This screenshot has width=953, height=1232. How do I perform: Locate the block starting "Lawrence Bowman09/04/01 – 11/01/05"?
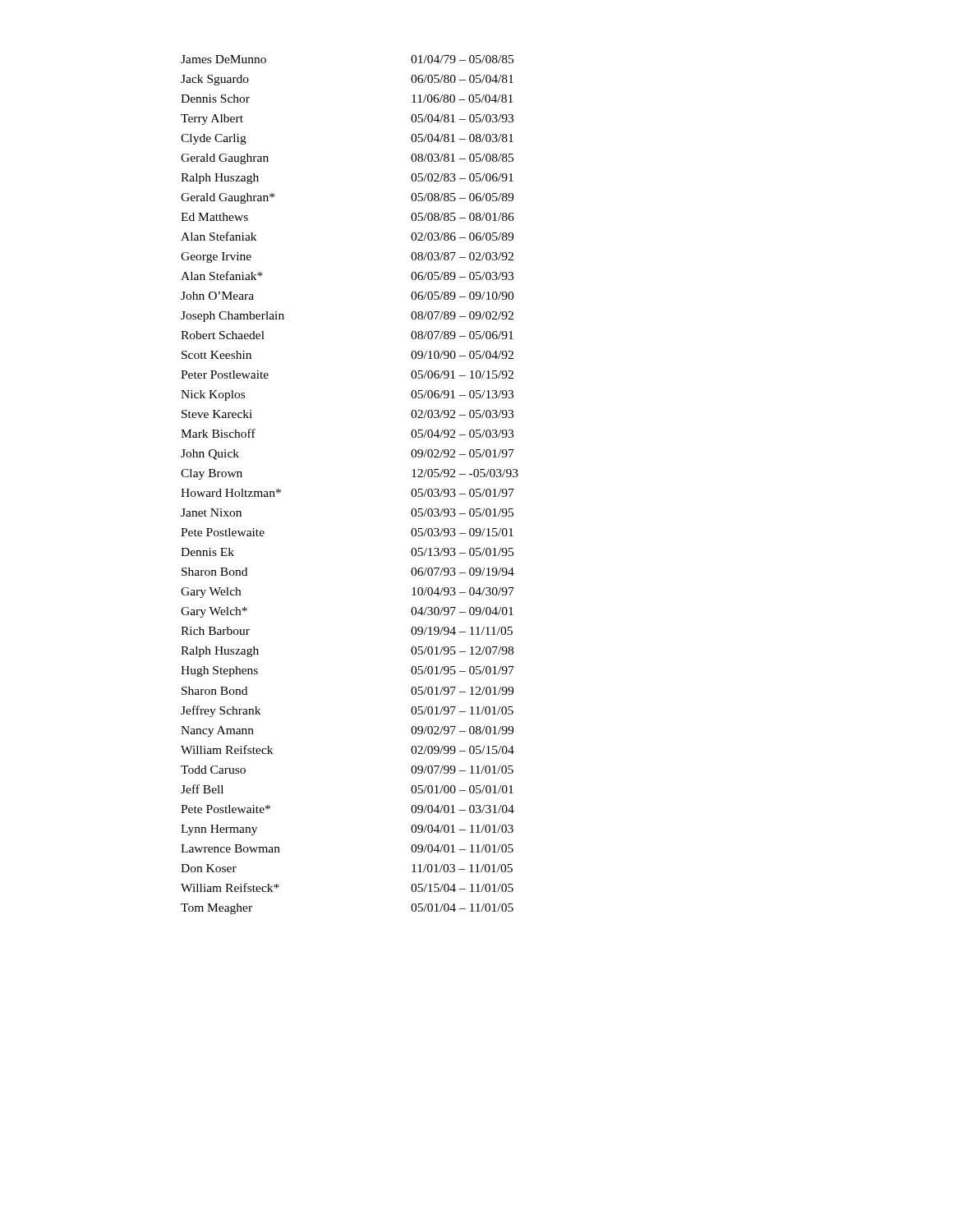point(228,847)
